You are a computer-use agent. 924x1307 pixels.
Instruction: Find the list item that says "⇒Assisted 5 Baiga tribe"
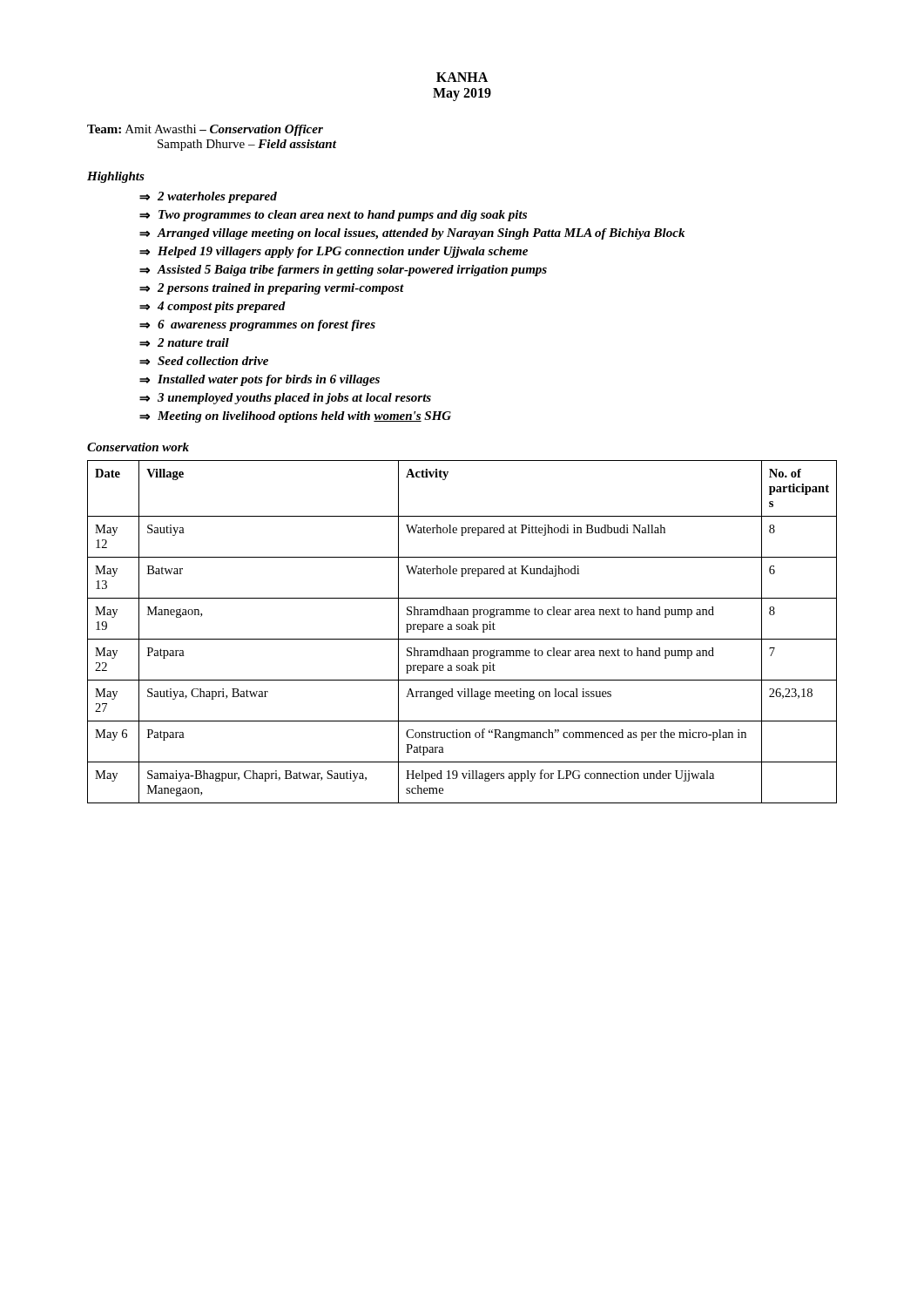[x=343, y=270]
